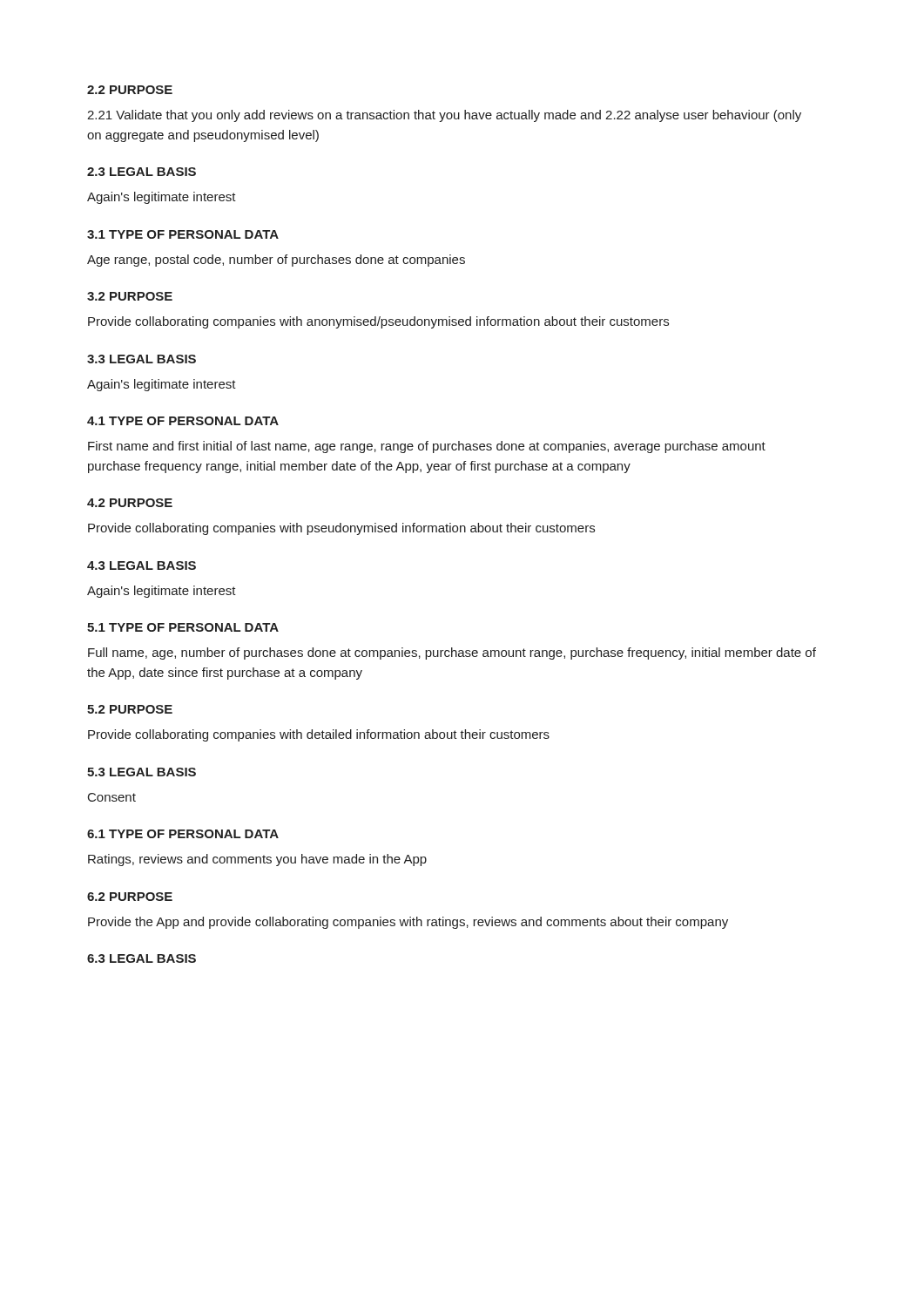Navigate to the block starting "4.2 PURPOSE"

130,502
